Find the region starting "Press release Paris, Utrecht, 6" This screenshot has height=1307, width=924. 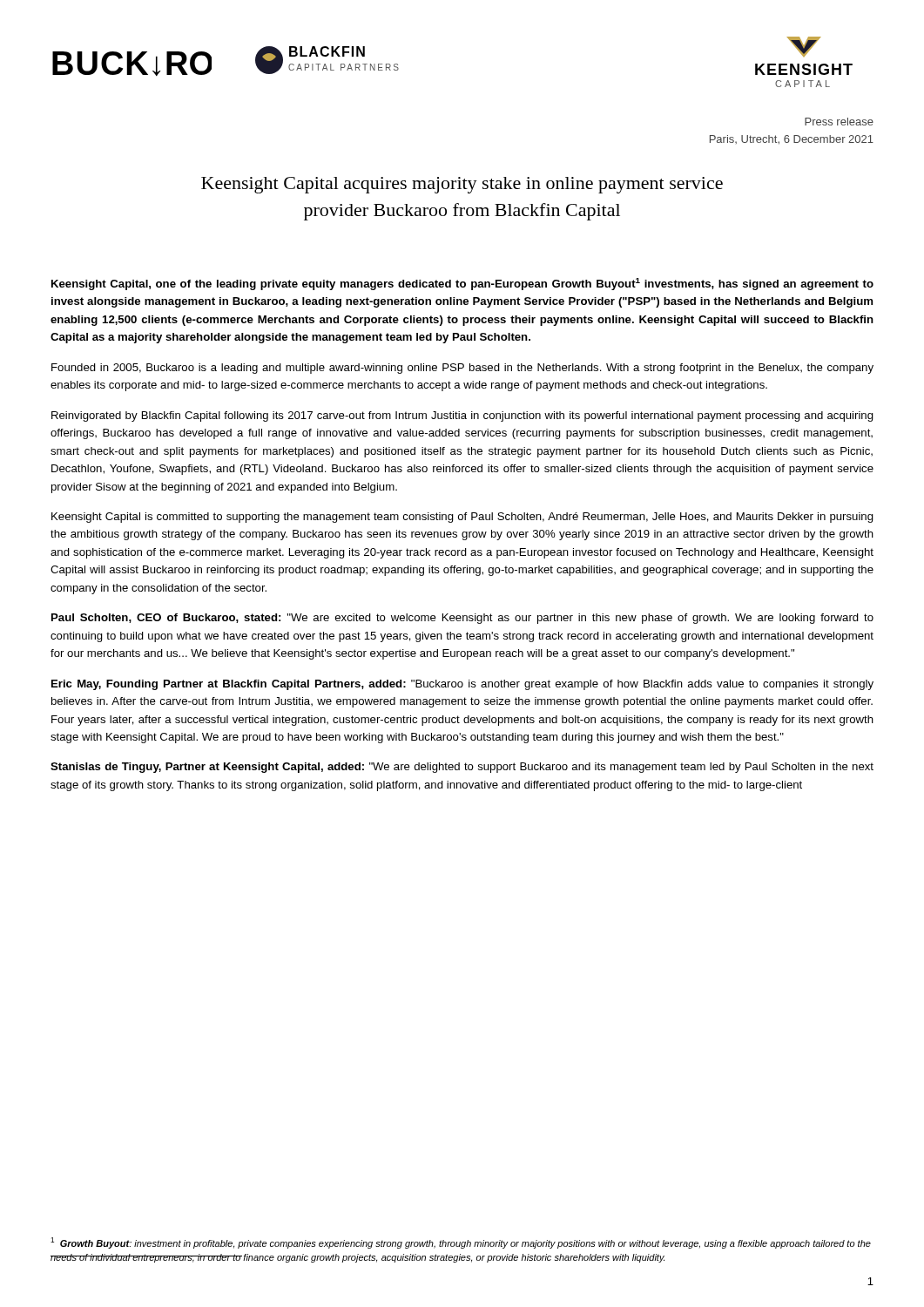(791, 130)
